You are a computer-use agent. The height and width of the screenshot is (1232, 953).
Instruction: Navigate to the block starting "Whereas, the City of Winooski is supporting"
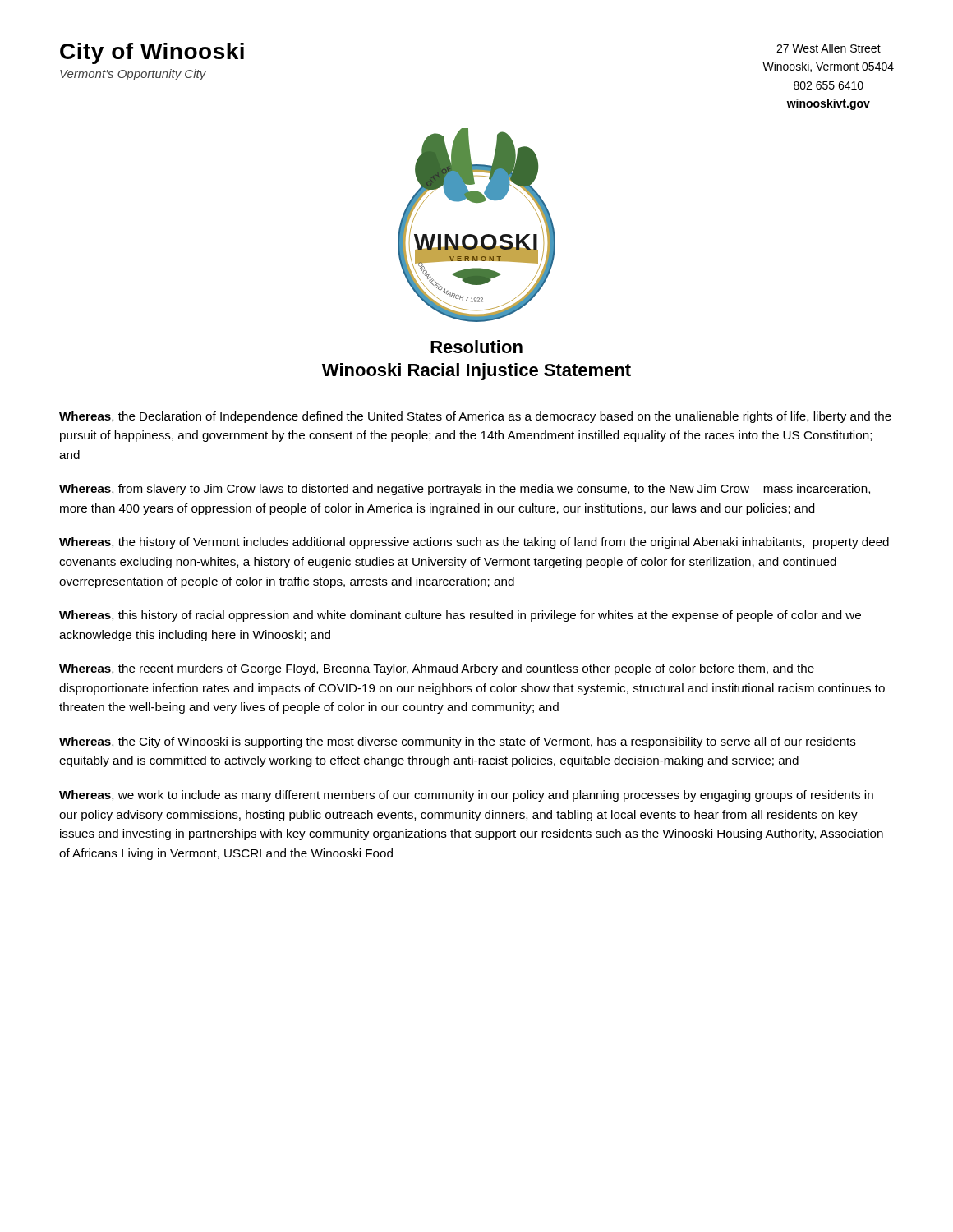coord(458,751)
